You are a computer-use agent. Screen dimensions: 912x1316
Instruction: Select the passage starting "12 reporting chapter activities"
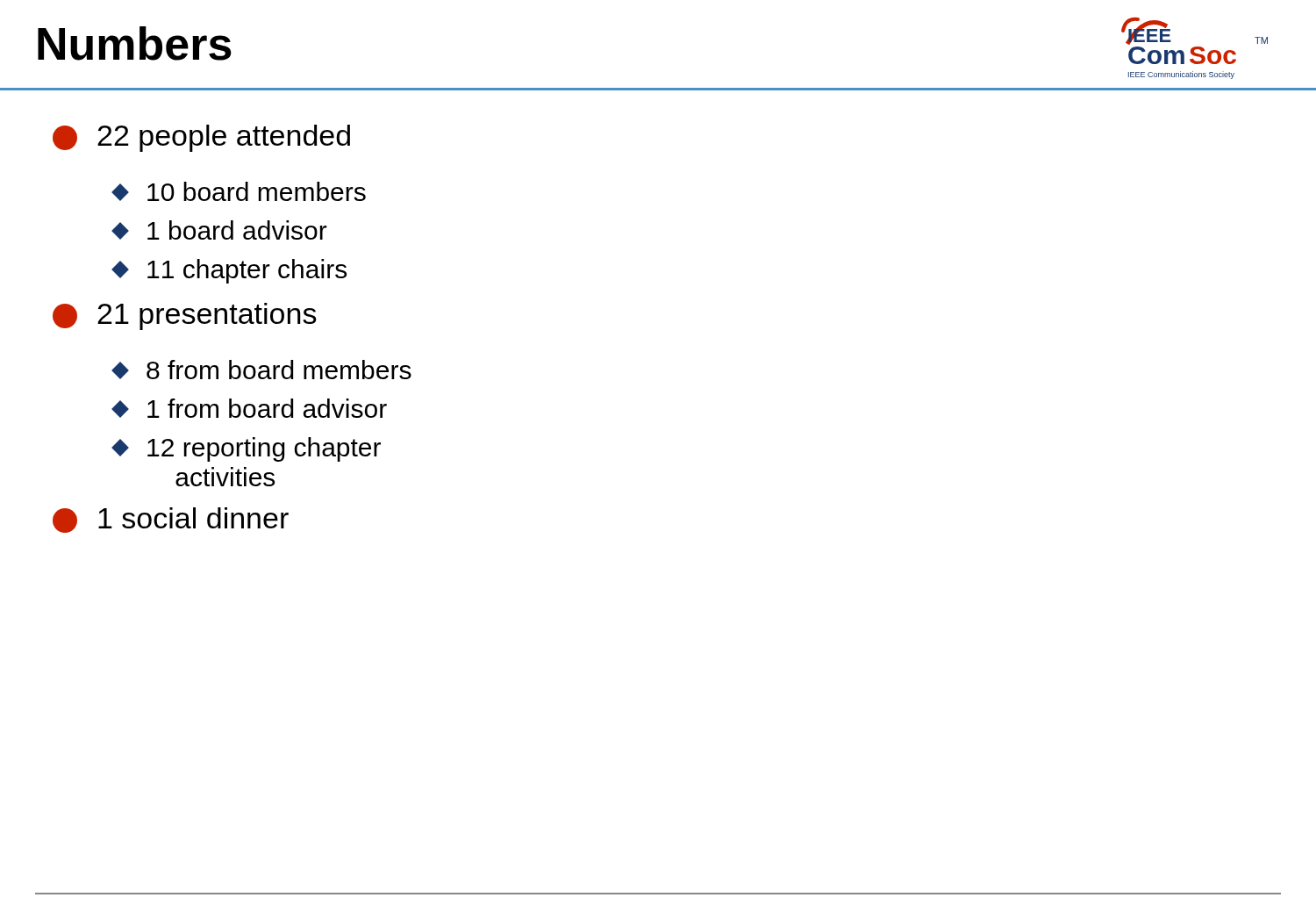coord(248,463)
